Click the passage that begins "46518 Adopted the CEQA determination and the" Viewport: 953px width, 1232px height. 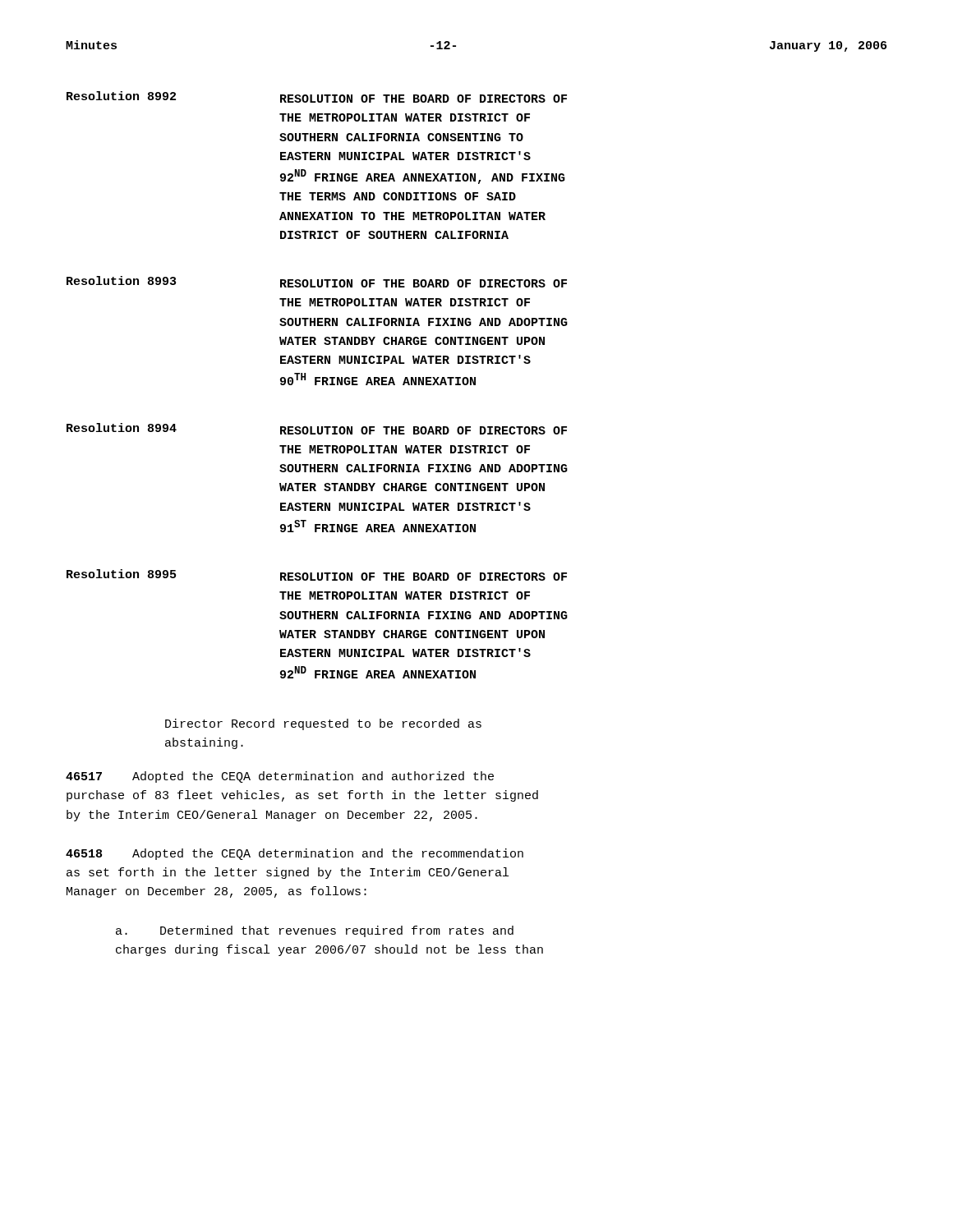click(x=295, y=873)
